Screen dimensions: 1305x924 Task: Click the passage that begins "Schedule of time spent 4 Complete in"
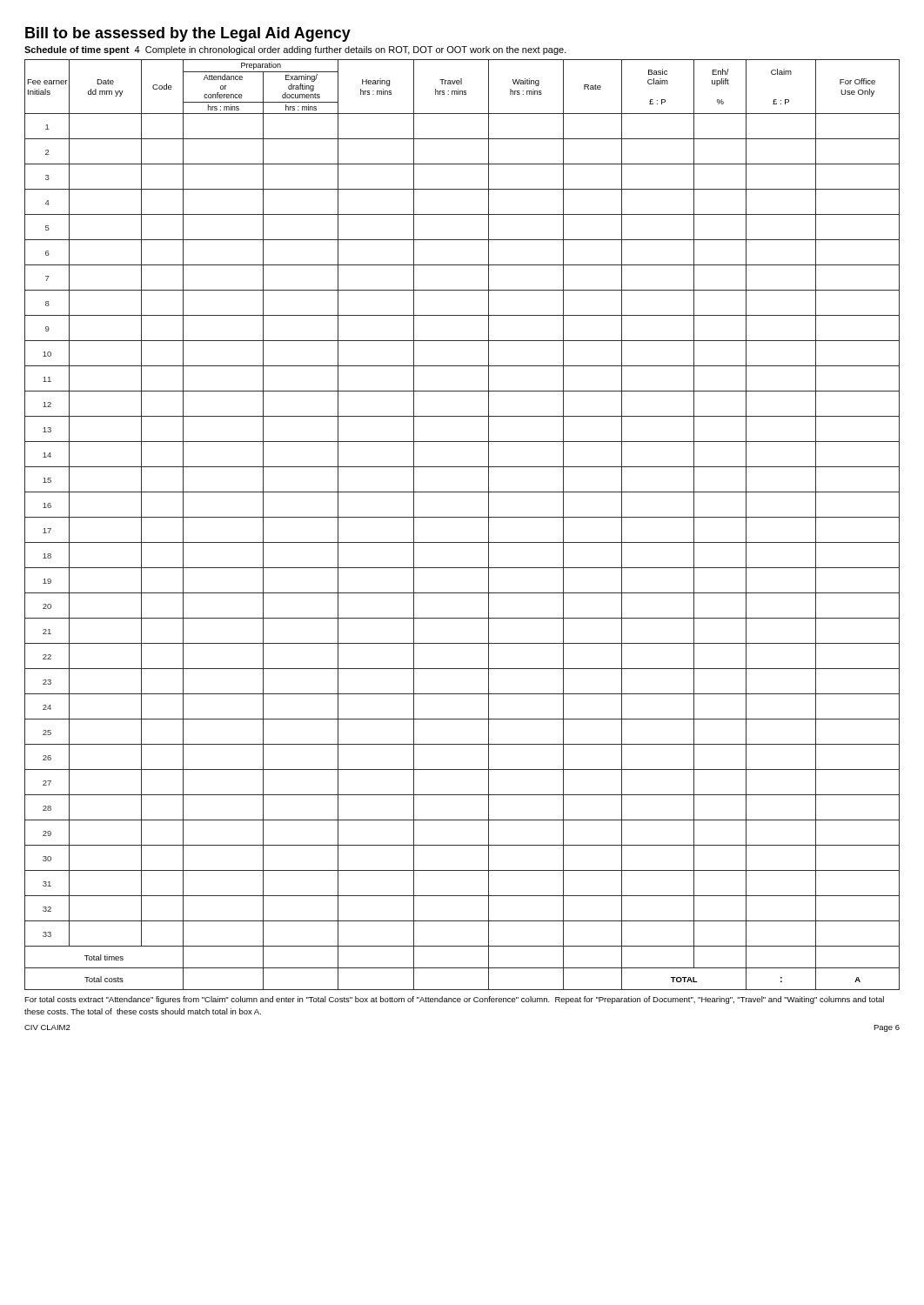coord(295,50)
